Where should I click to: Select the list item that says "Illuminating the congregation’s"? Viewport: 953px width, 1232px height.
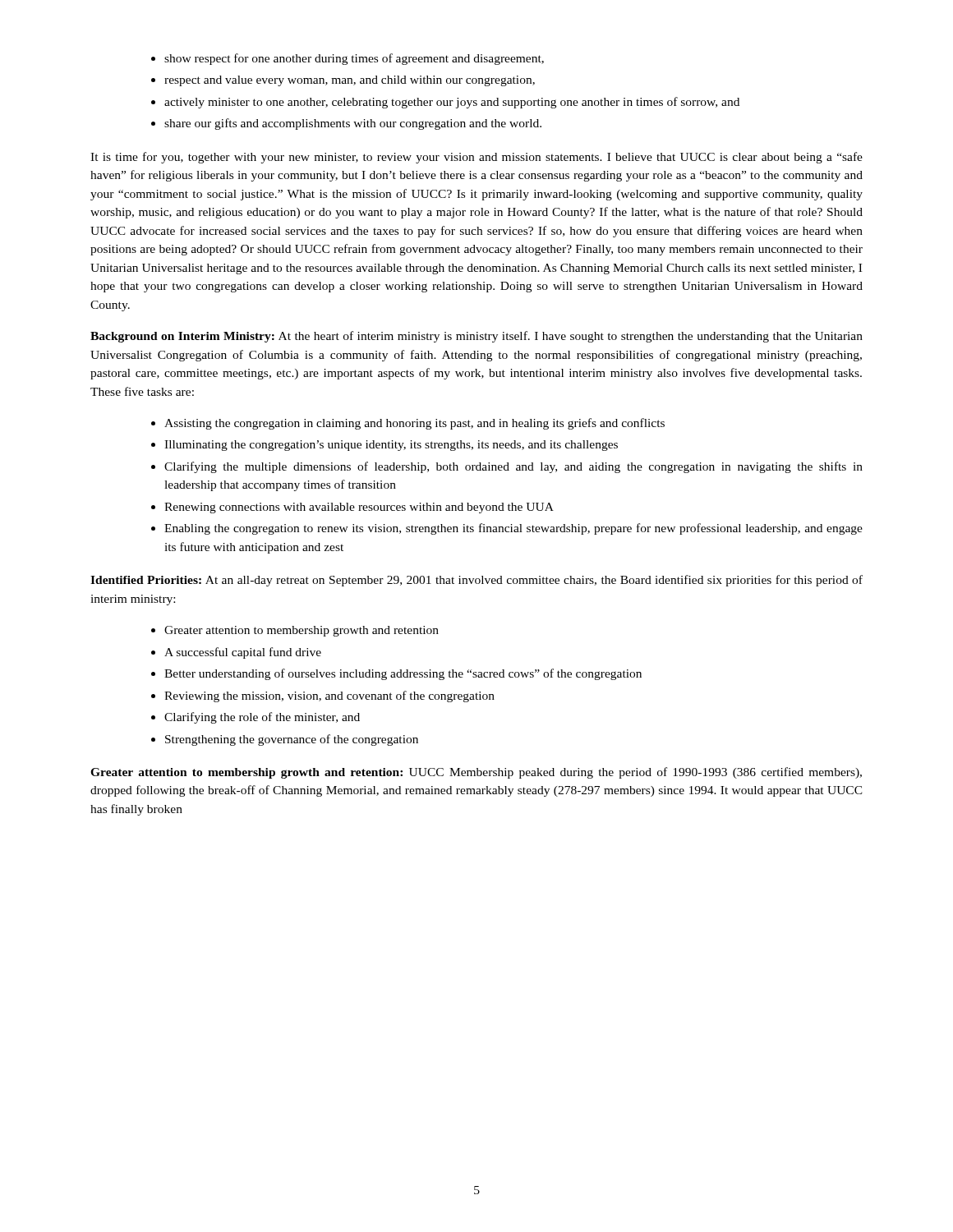pos(501,445)
